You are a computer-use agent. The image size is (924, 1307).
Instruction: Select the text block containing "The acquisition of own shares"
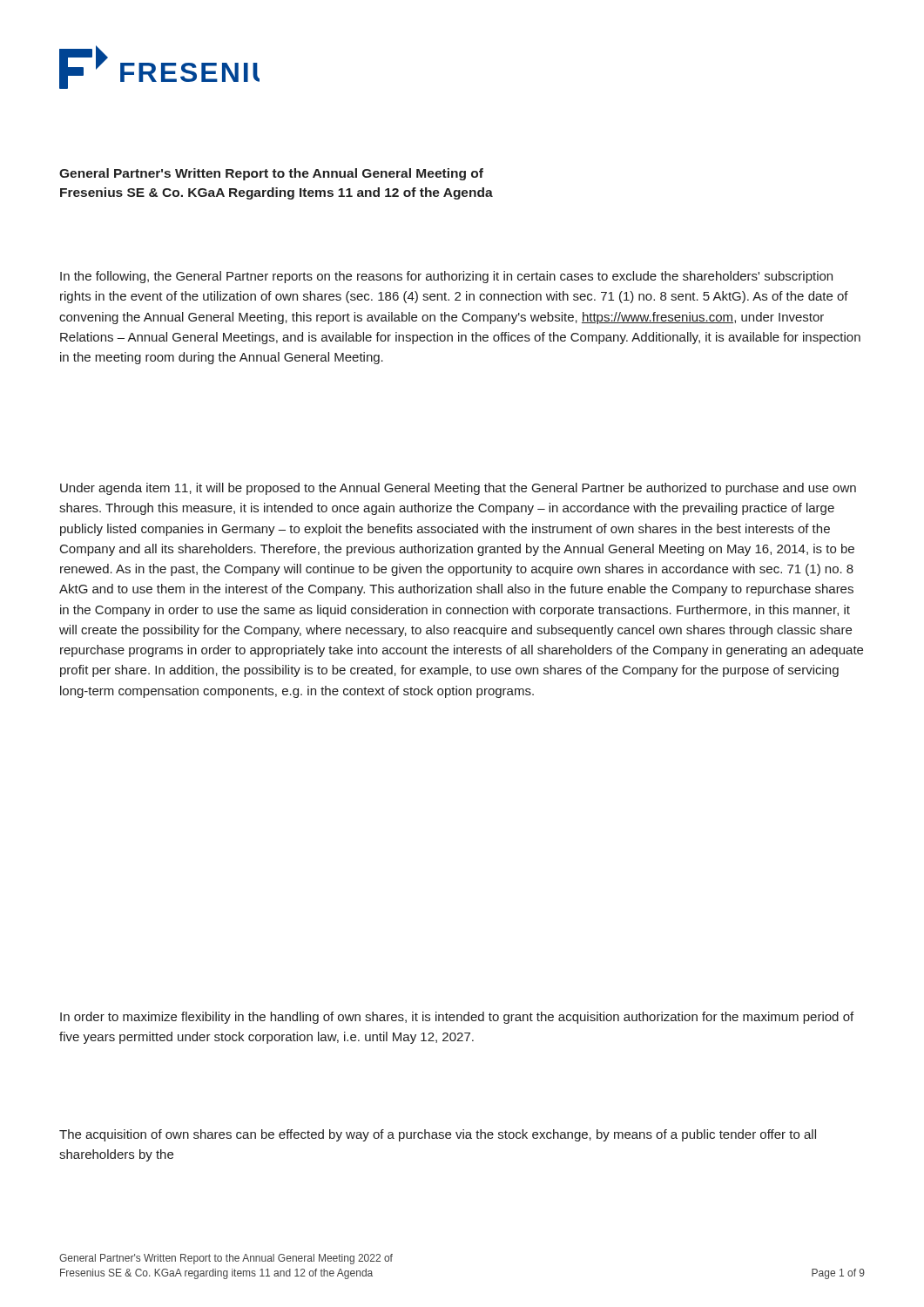(462, 1144)
